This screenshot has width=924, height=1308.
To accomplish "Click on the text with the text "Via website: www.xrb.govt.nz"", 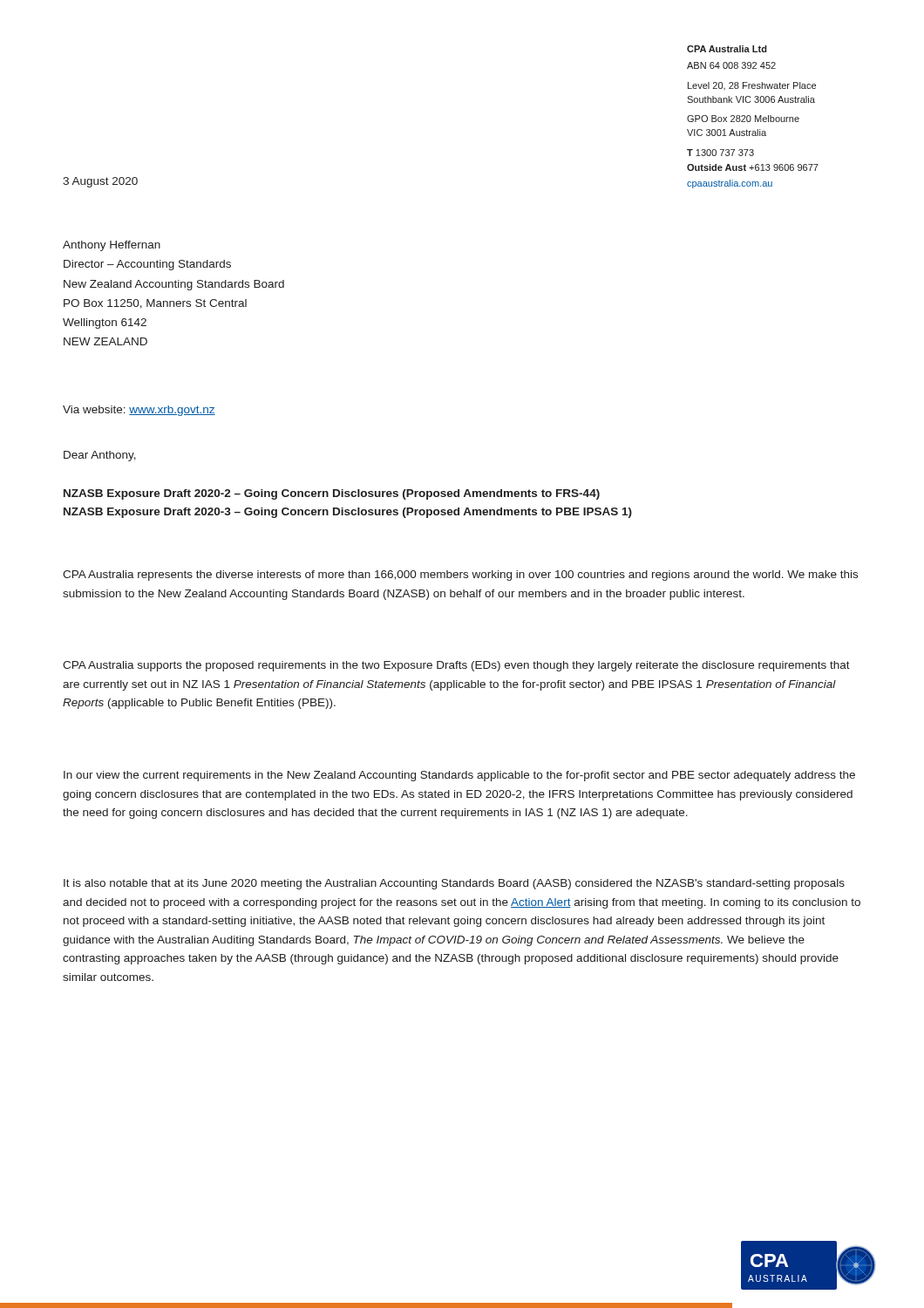I will coord(139,409).
